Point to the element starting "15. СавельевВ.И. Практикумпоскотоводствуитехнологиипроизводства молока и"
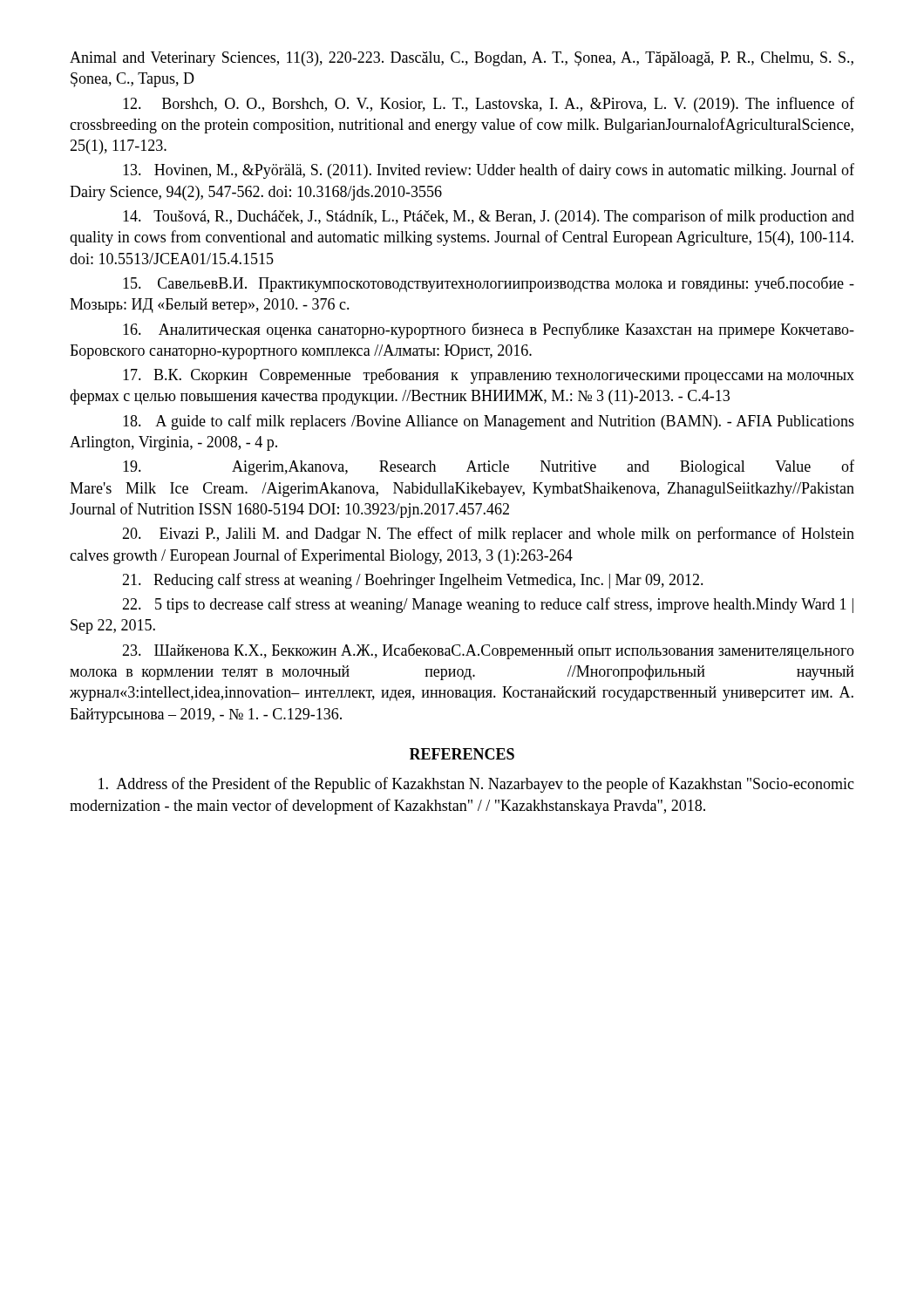The image size is (924, 1308). 462,294
